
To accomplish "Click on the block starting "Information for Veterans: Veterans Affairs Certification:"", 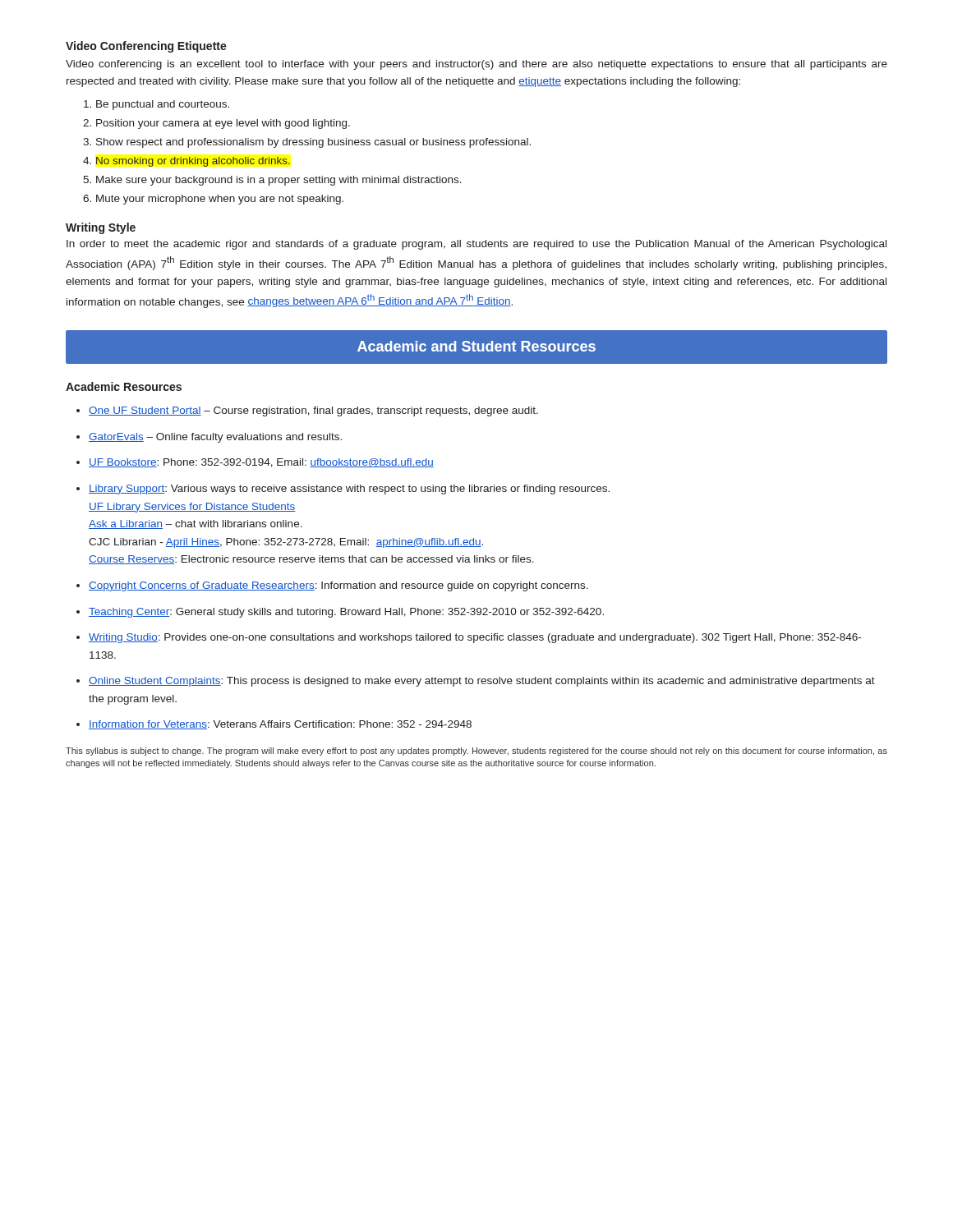I will [280, 725].
